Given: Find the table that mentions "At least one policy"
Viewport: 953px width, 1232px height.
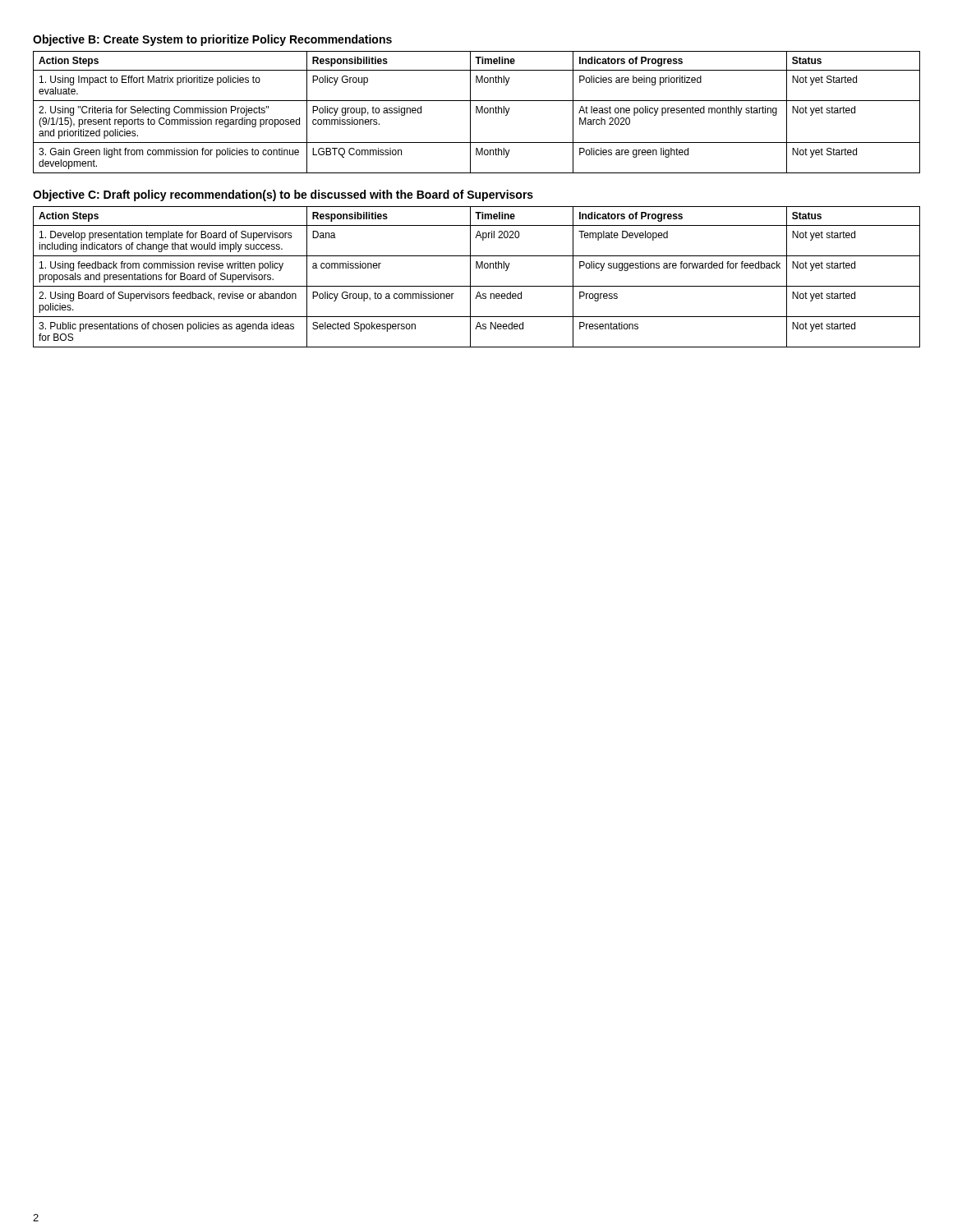Looking at the screenshot, I should 476,112.
